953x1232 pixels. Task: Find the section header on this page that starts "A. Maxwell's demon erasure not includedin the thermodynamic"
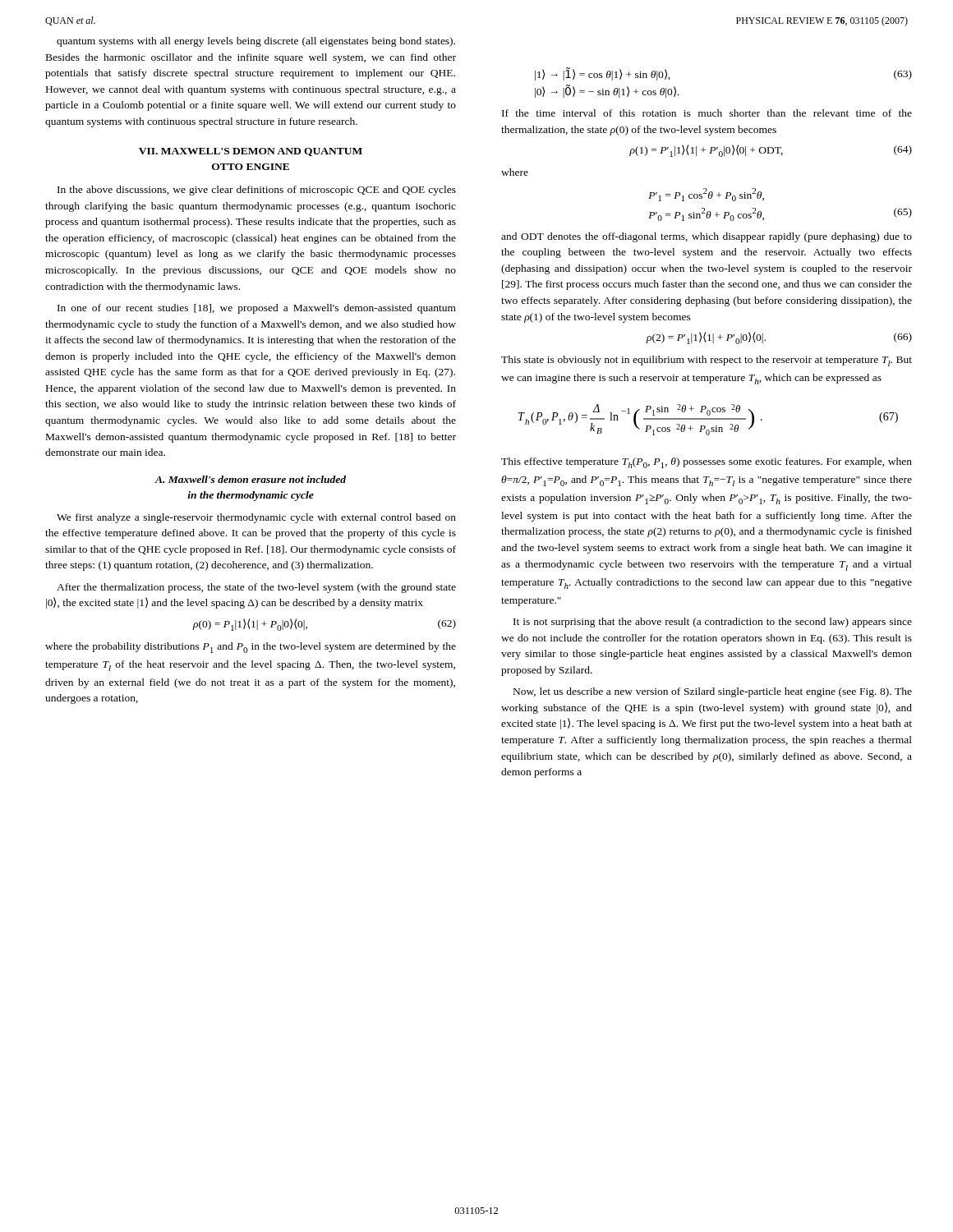251,487
